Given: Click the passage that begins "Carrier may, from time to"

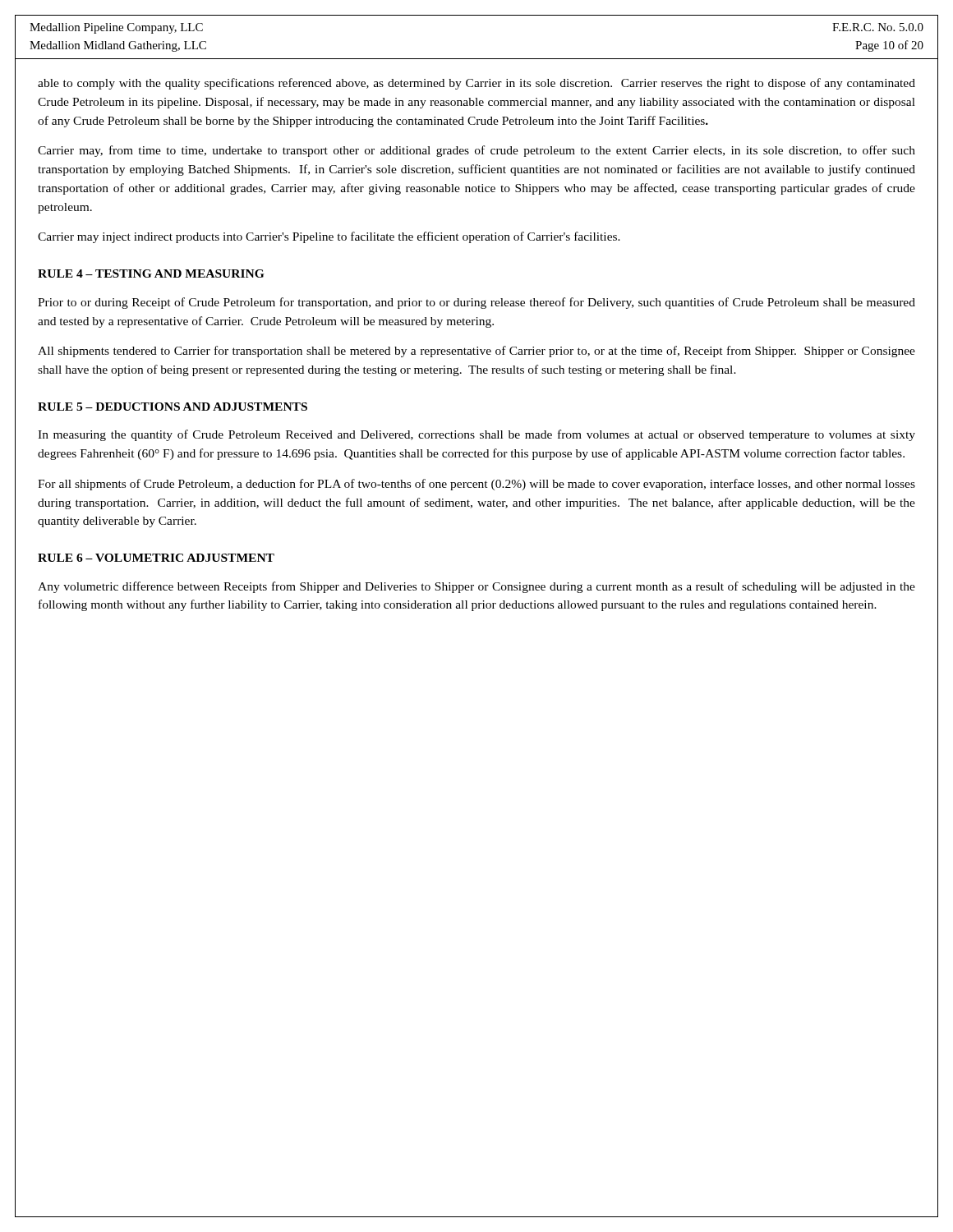Looking at the screenshot, I should (x=476, y=178).
